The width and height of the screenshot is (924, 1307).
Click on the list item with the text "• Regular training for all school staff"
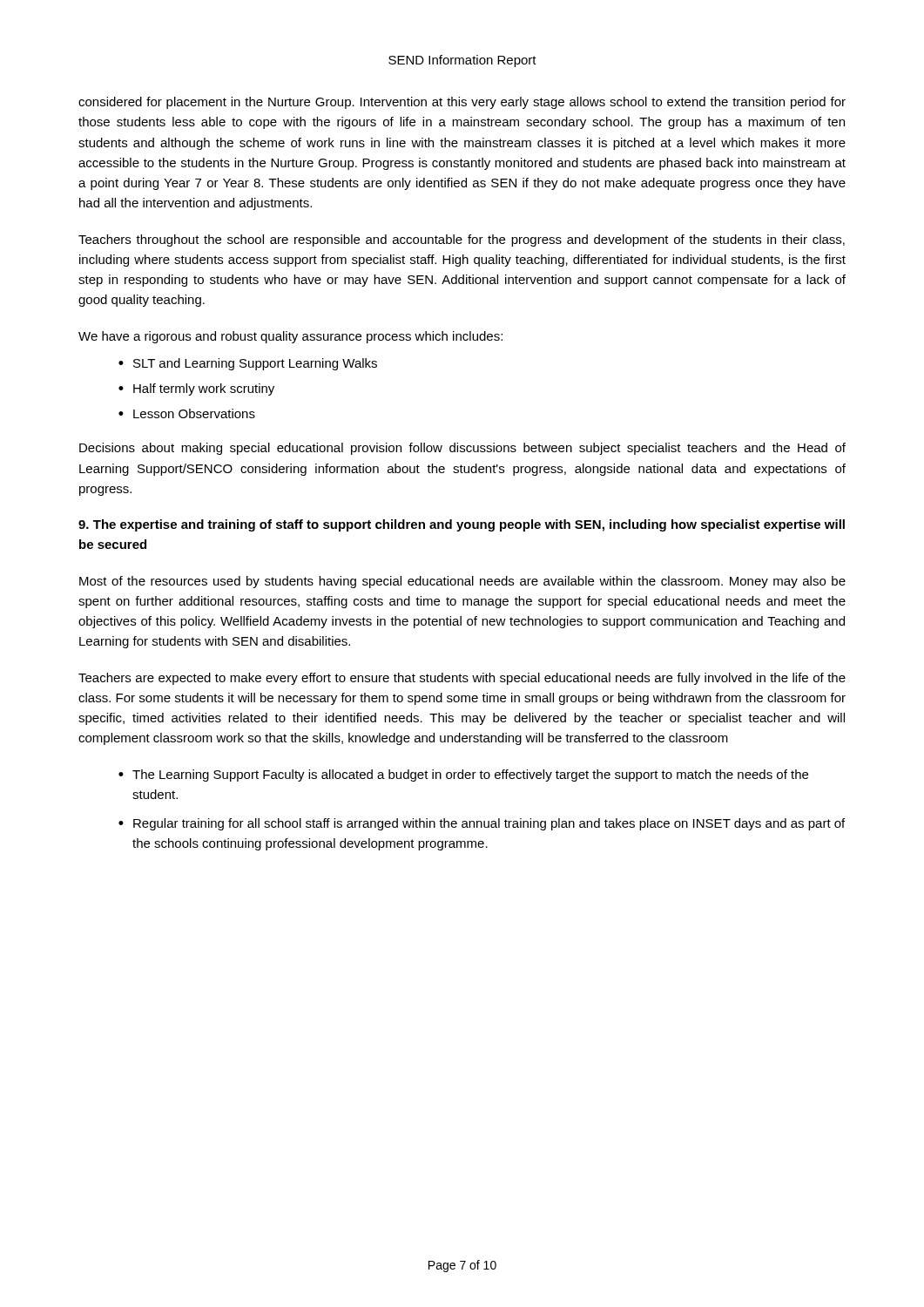[x=478, y=833]
